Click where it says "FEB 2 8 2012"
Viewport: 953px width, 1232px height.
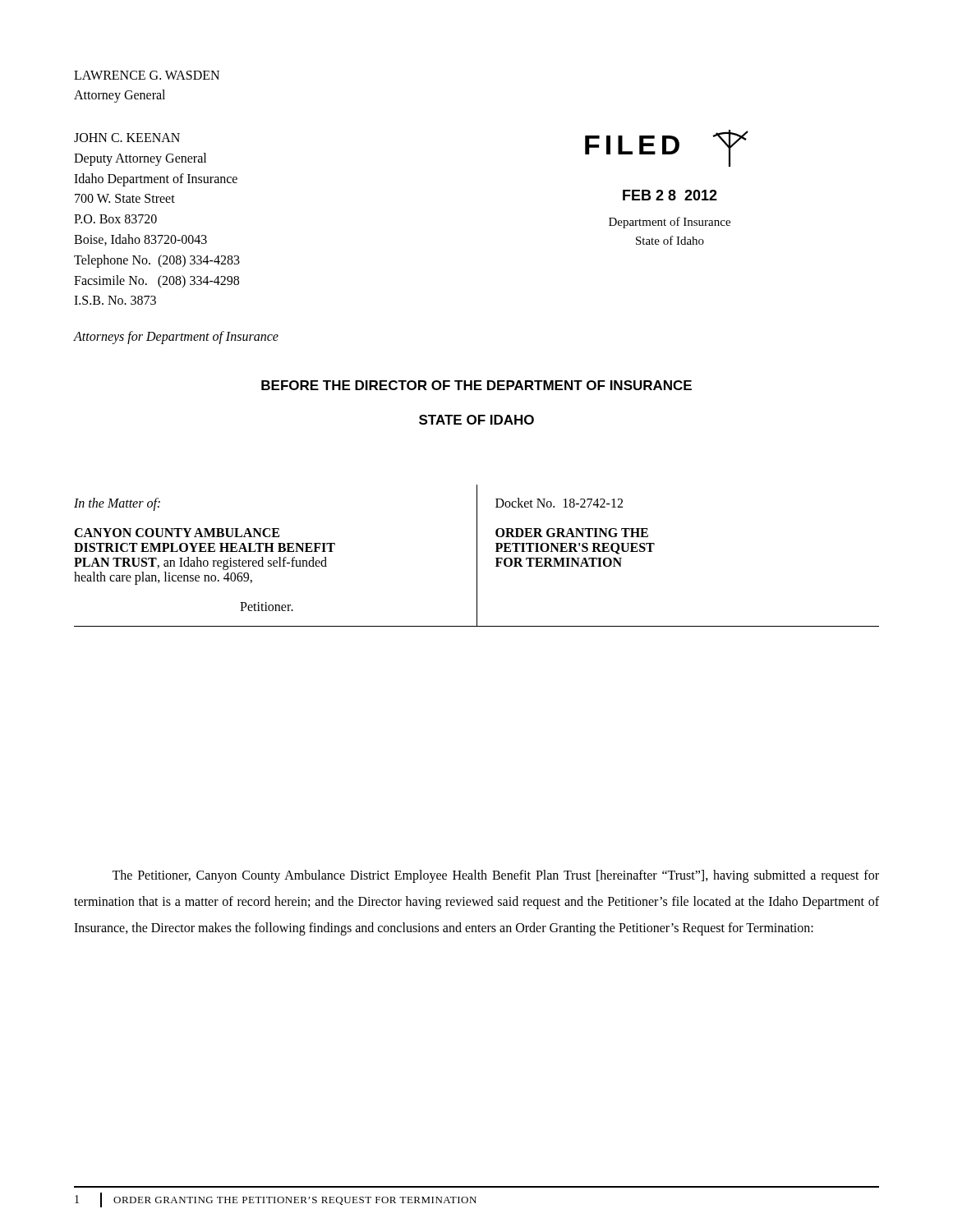pos(670,195)
